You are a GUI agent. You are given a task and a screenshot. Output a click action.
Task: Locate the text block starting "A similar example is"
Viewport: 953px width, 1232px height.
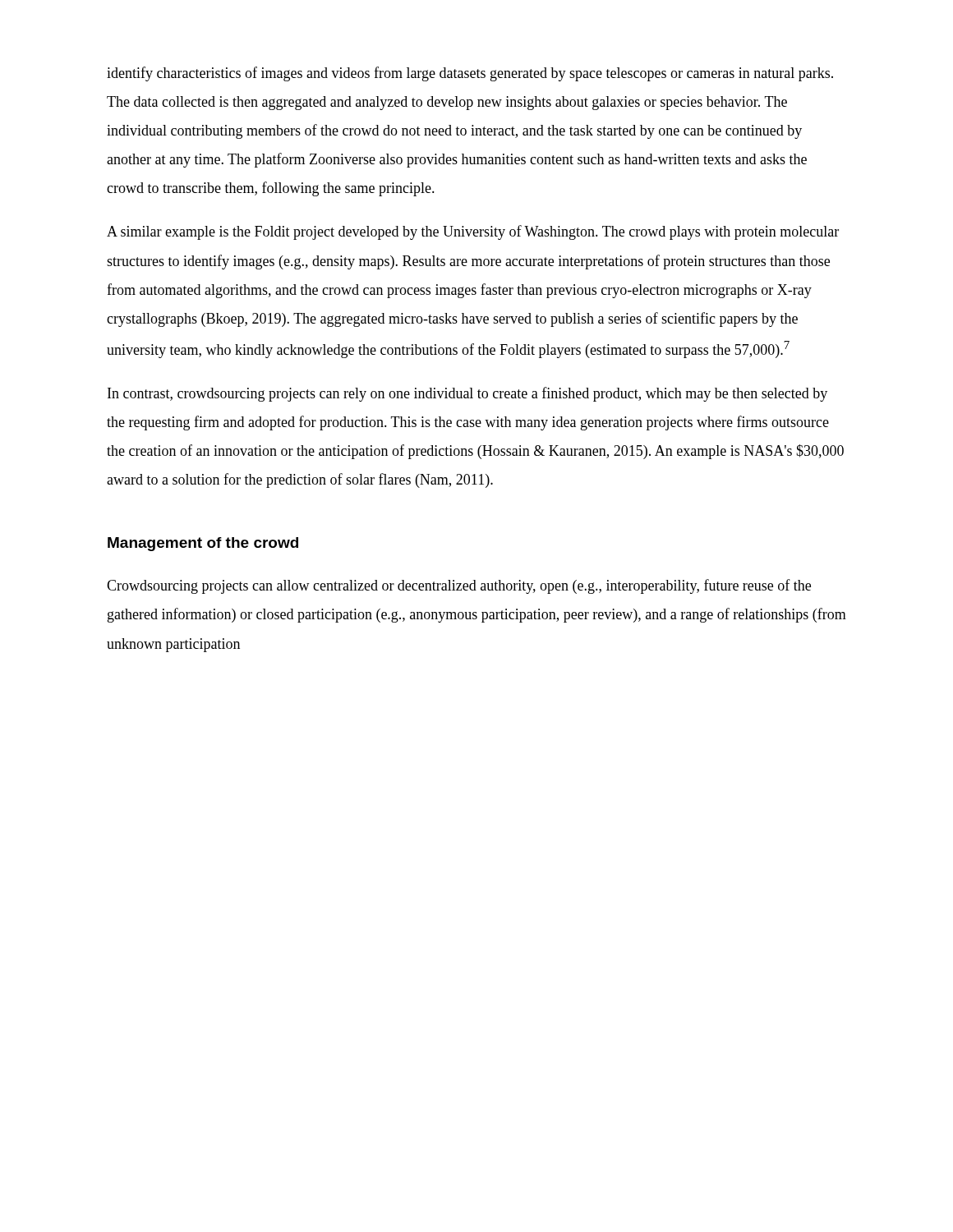coord(473,291)
